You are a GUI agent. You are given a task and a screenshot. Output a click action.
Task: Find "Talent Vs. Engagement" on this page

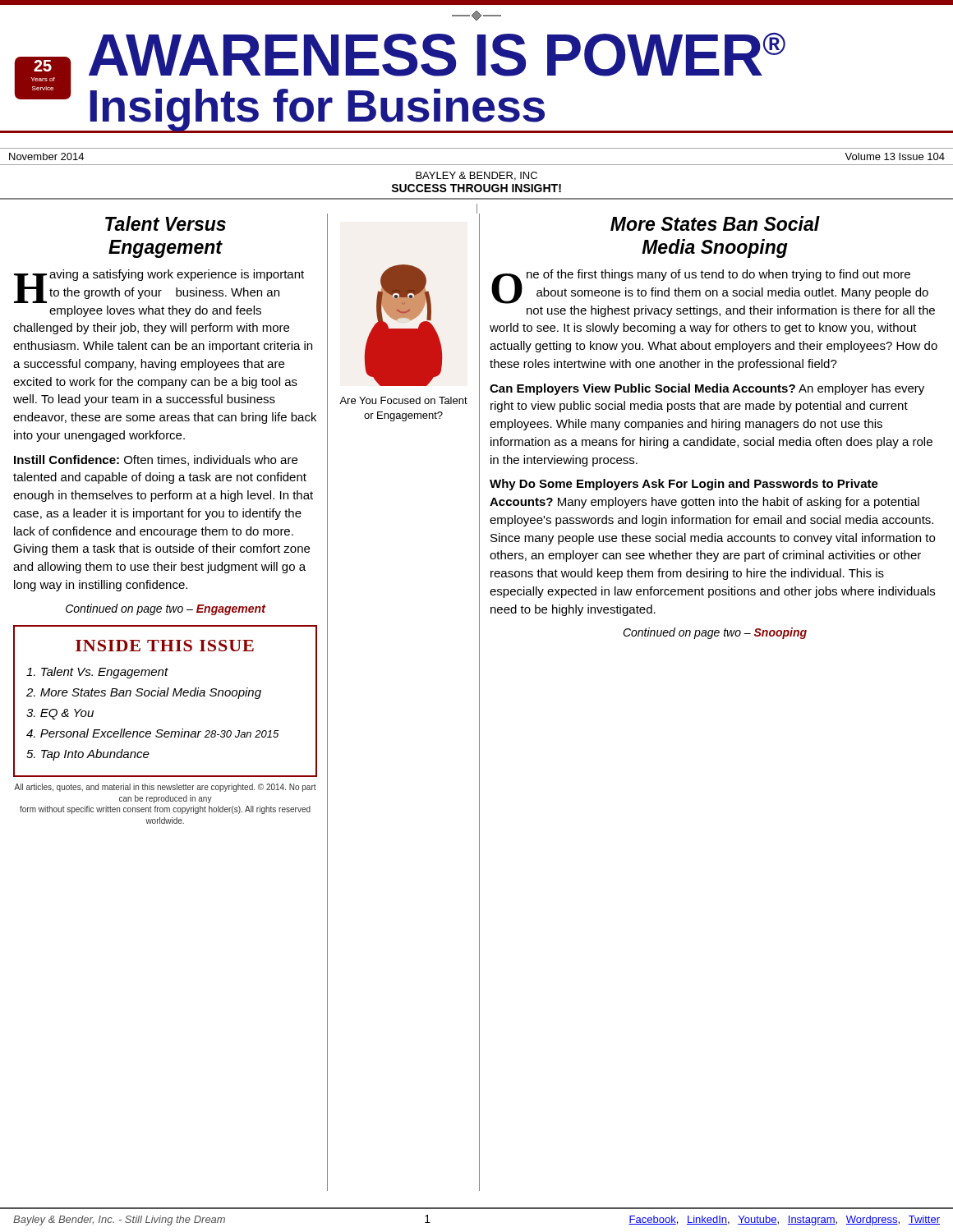(97, 671)
